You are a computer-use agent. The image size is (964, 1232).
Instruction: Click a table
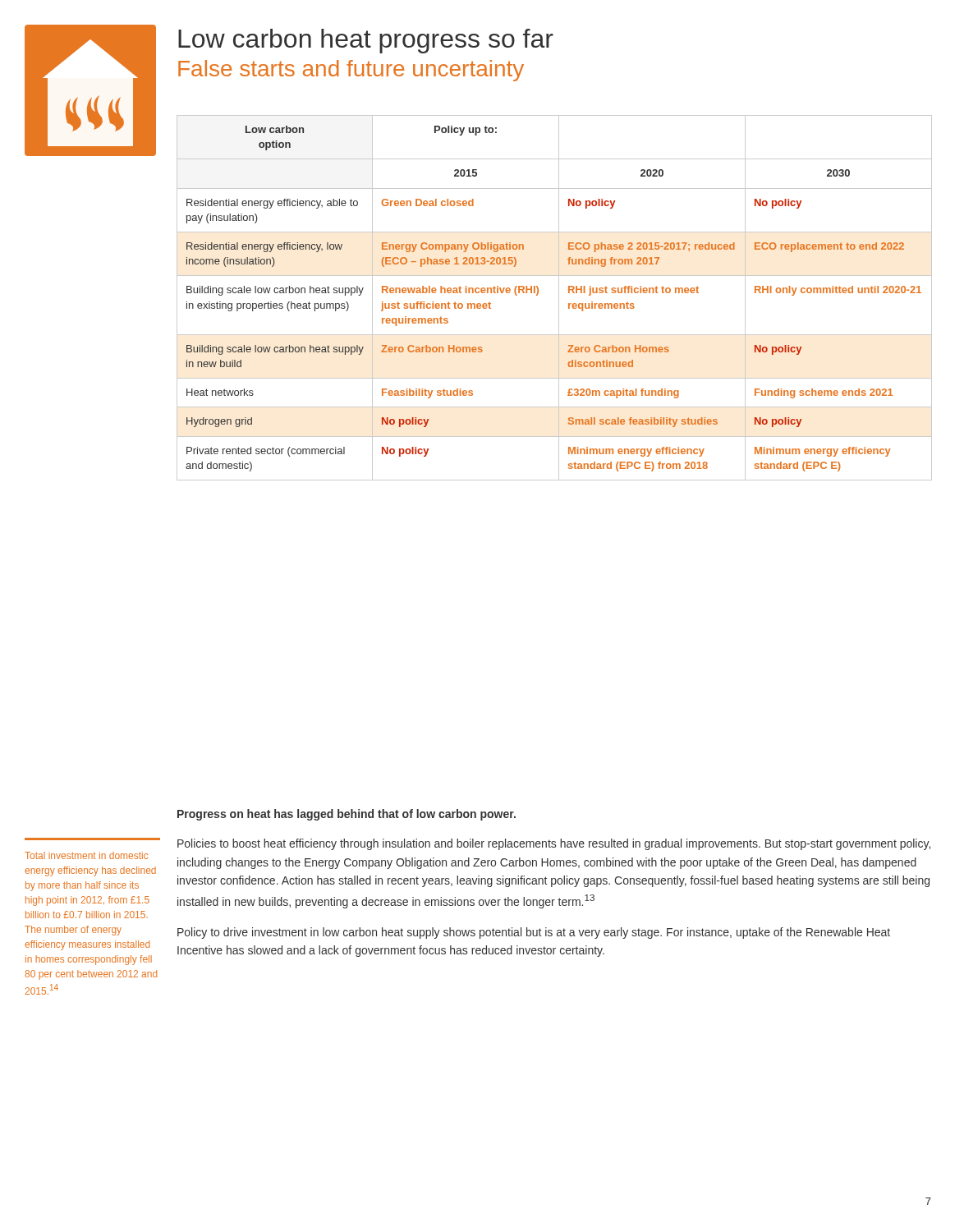click(x=554, y=298)
